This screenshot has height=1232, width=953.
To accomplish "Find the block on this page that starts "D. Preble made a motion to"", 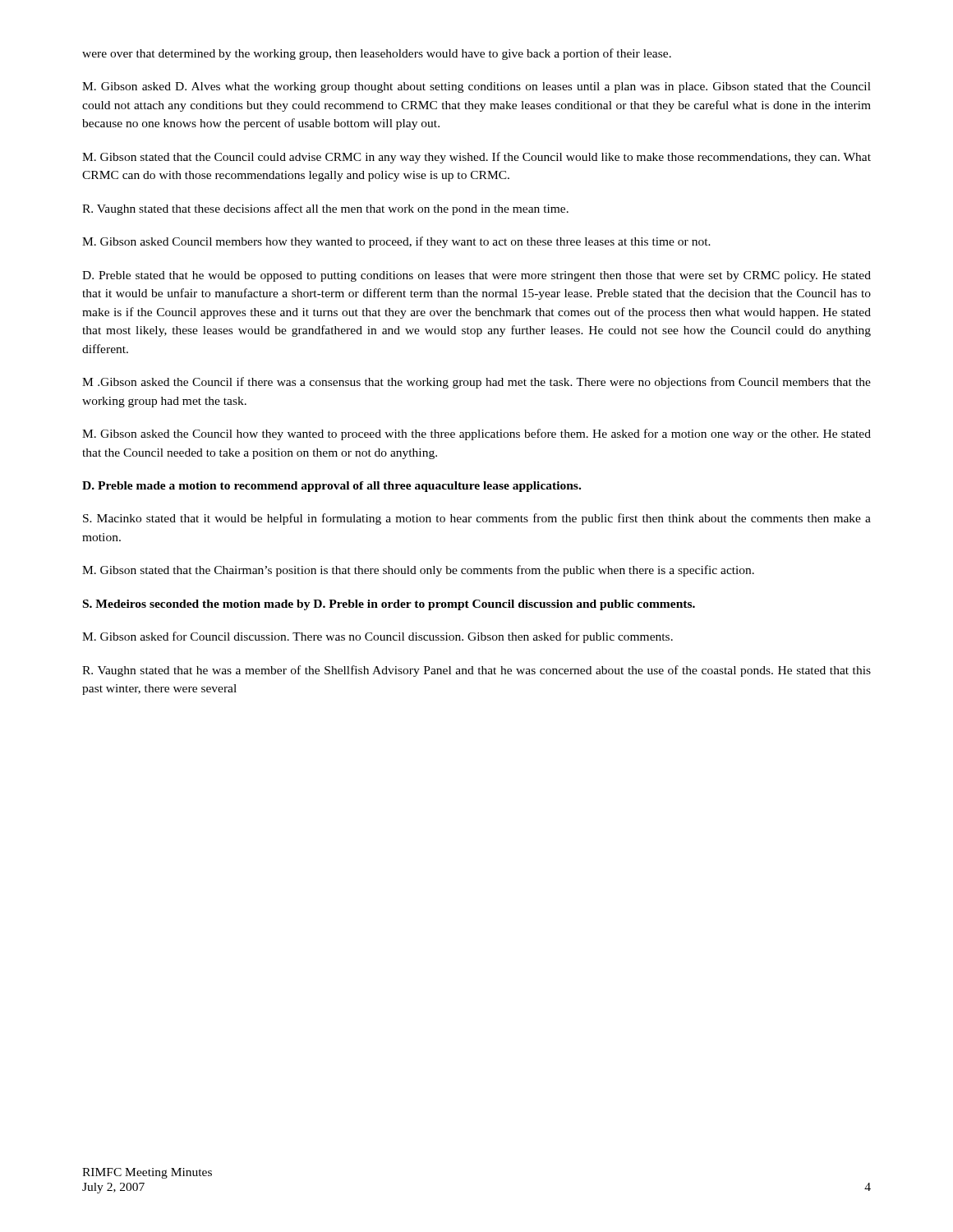I will [332, 485].
